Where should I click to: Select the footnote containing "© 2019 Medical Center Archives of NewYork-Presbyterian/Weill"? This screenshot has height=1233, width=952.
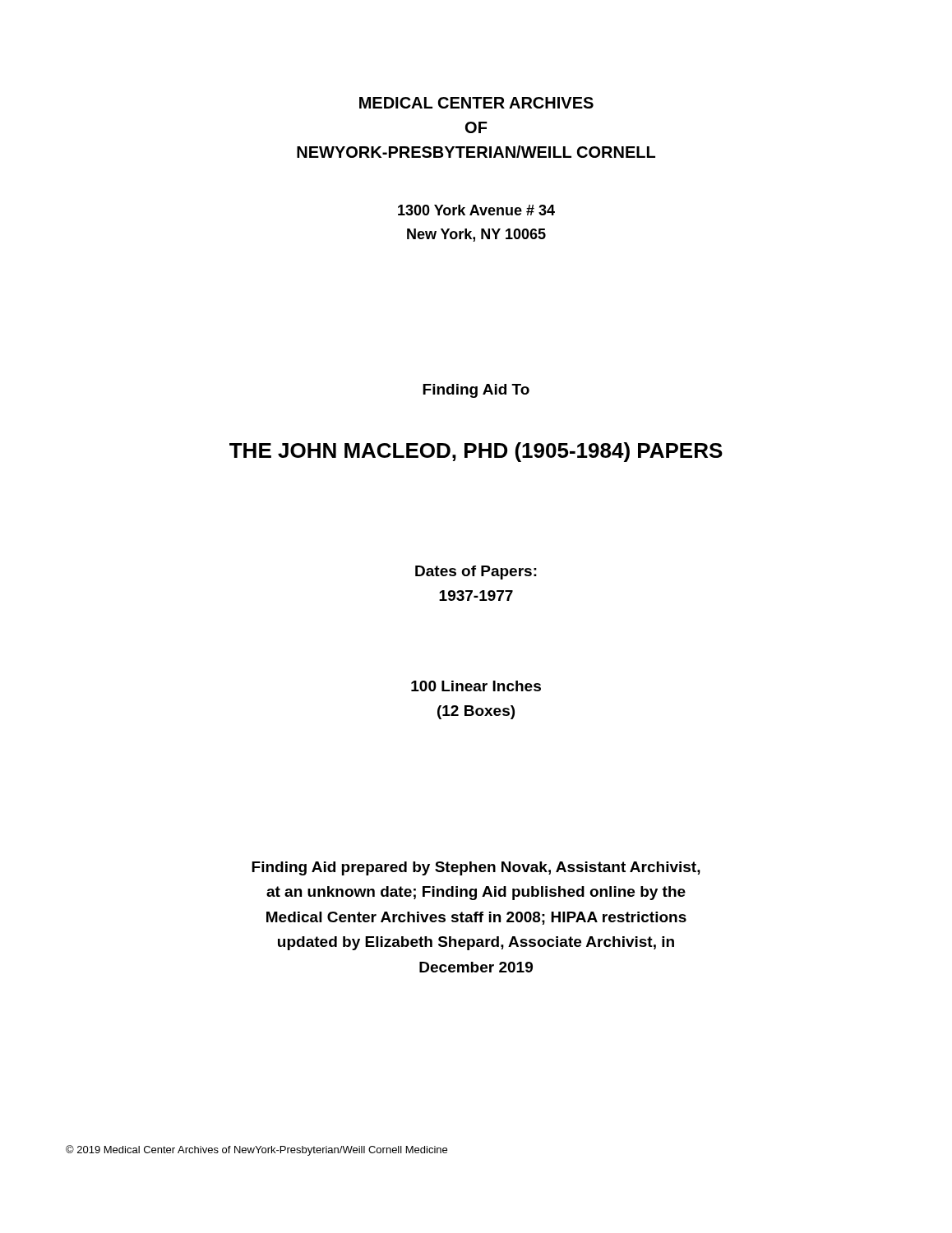[257, 1150]
